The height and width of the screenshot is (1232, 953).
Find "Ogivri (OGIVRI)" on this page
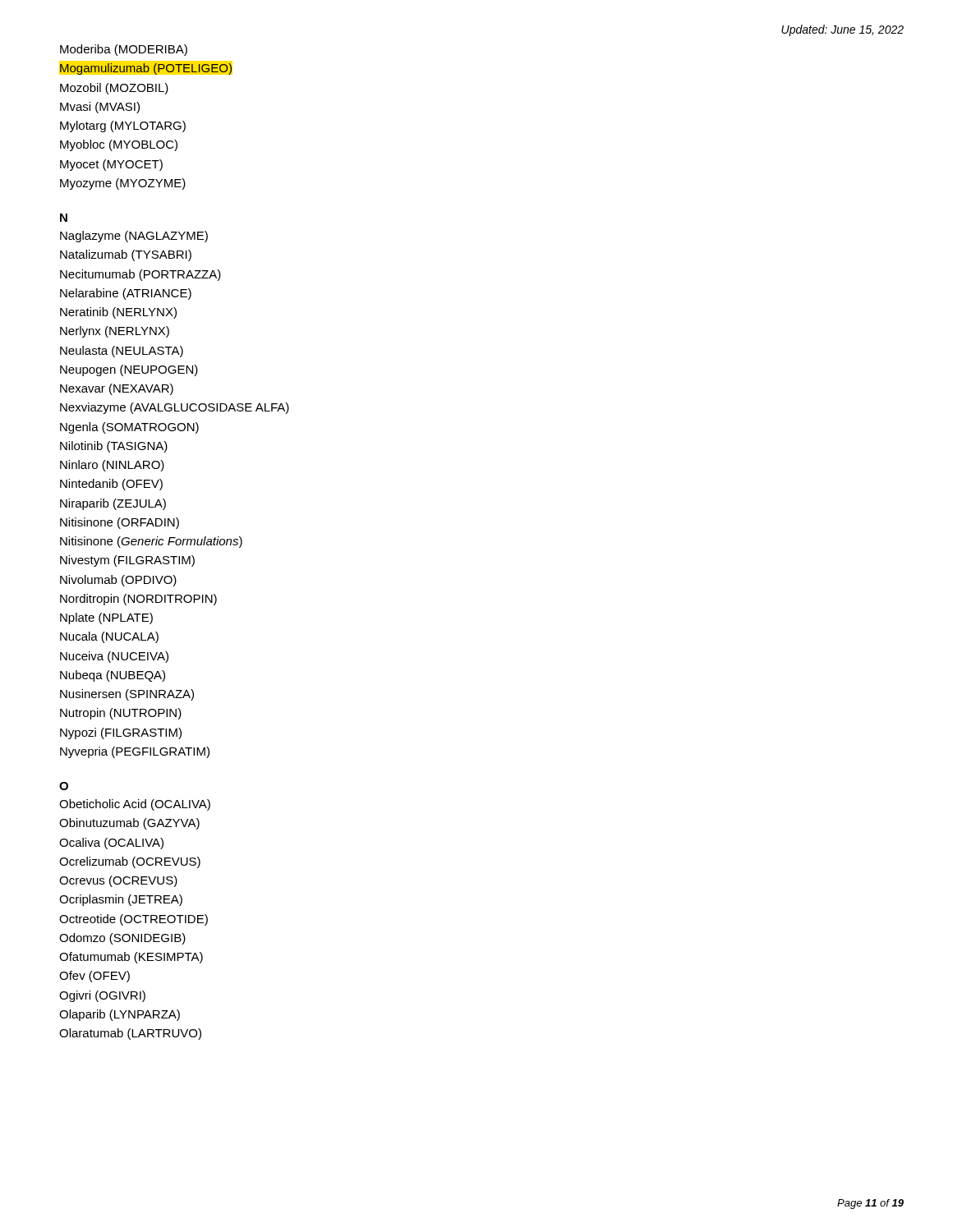(x=103, y=995)
